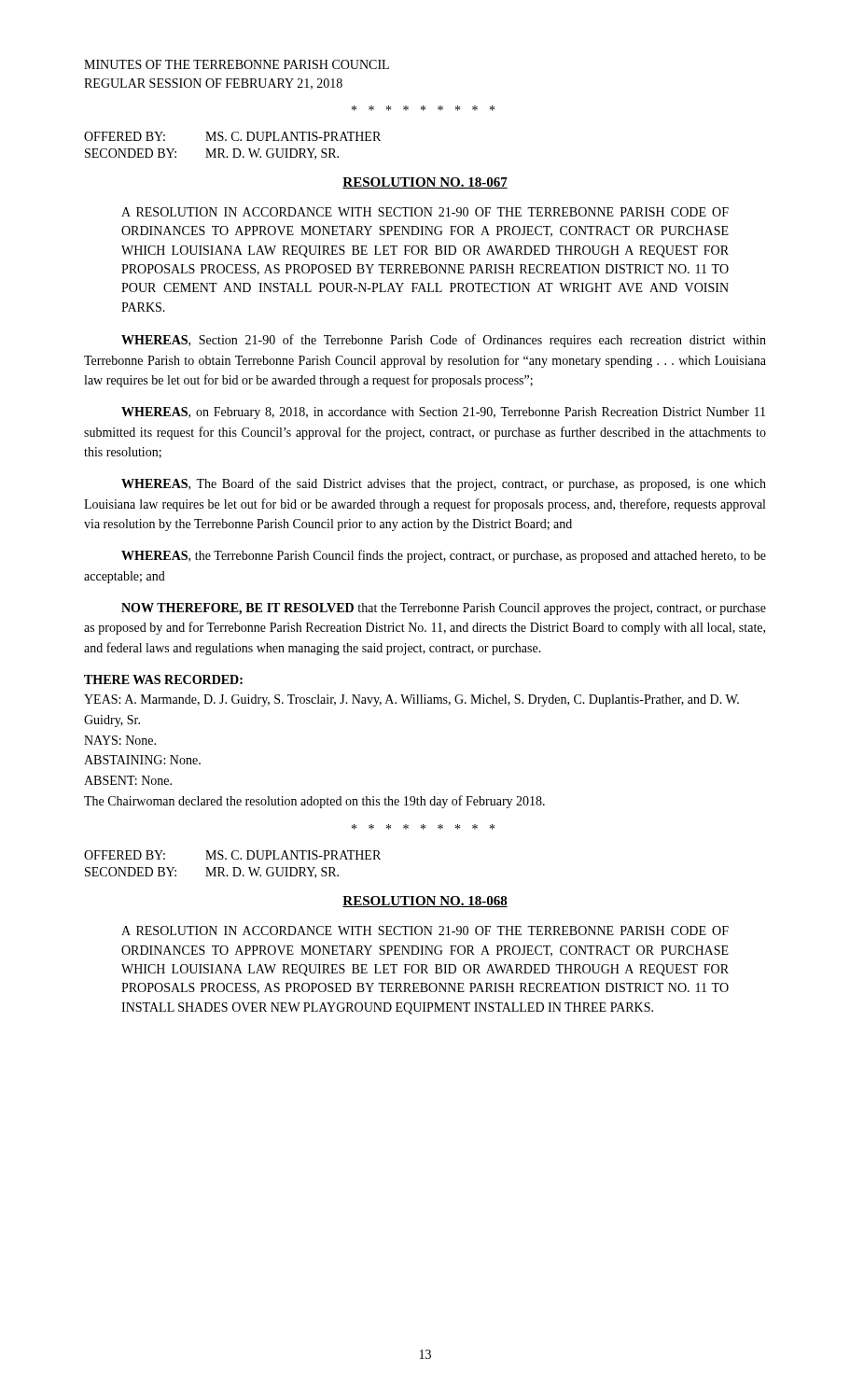Navigate to the region starting "NOW THEREFORE, BE"
850x1400 pixels.
pos(425,628)
